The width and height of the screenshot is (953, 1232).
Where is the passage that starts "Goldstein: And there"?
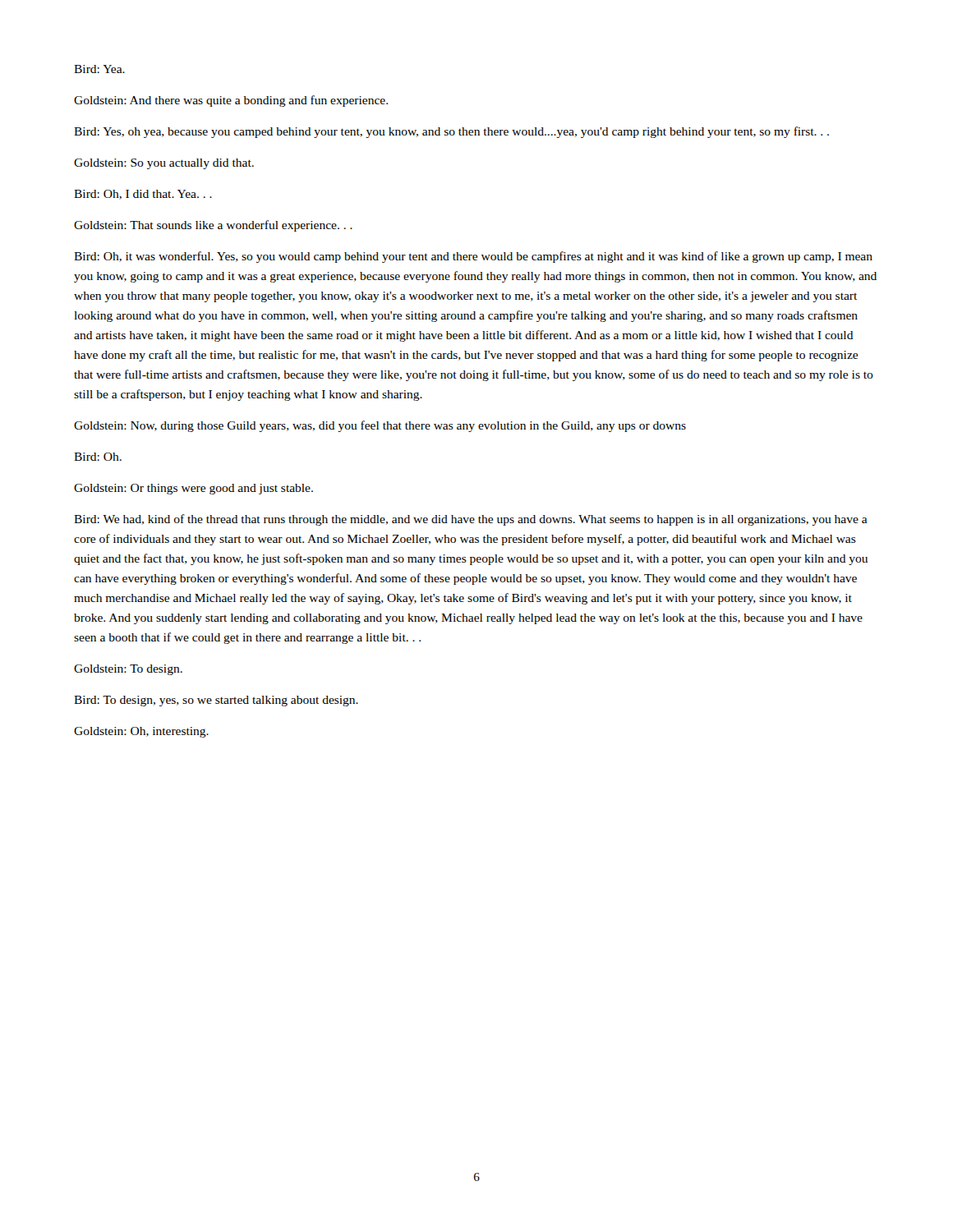point(231,100)
